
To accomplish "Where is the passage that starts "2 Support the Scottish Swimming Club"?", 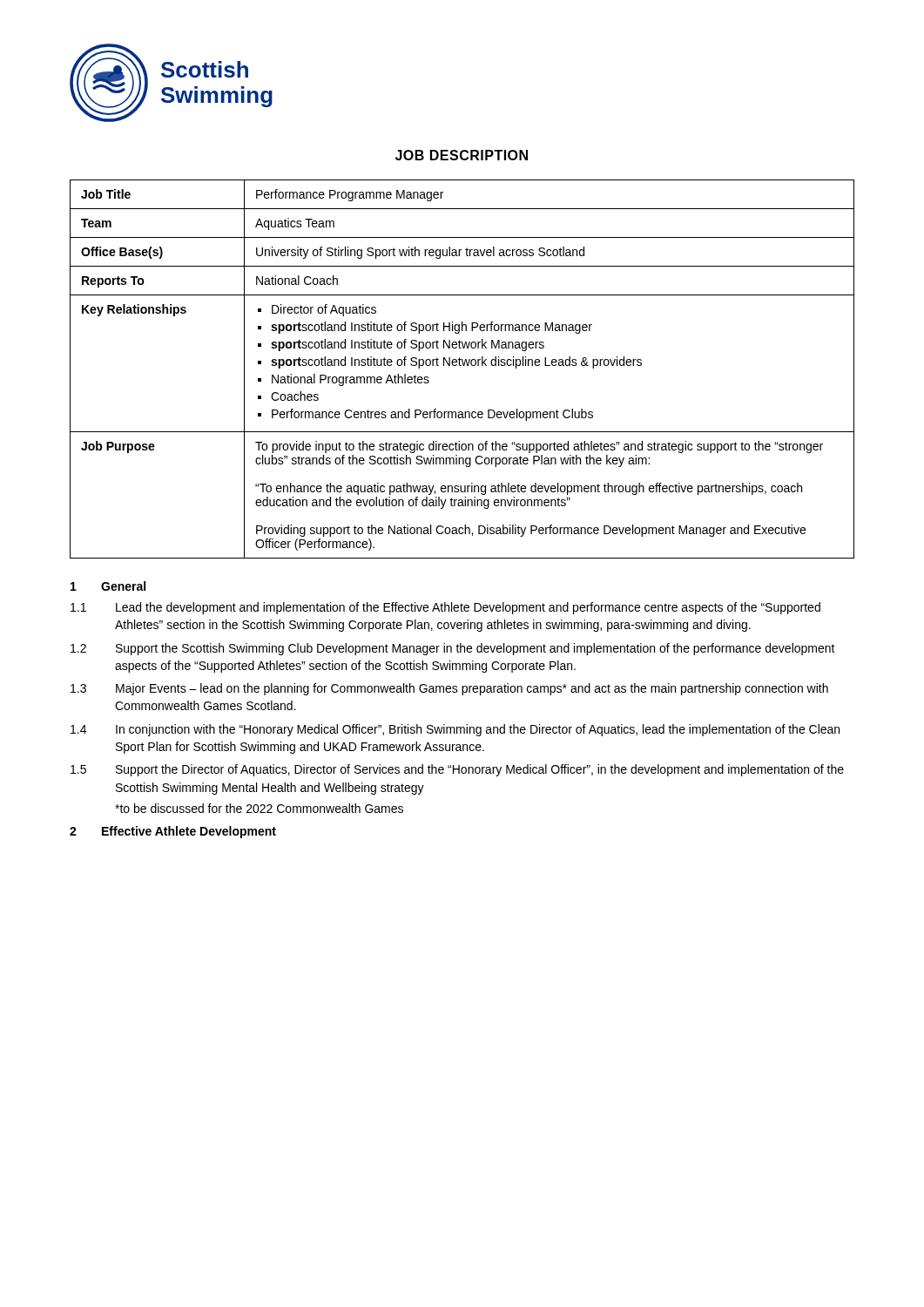I will [x=462, y=657].
